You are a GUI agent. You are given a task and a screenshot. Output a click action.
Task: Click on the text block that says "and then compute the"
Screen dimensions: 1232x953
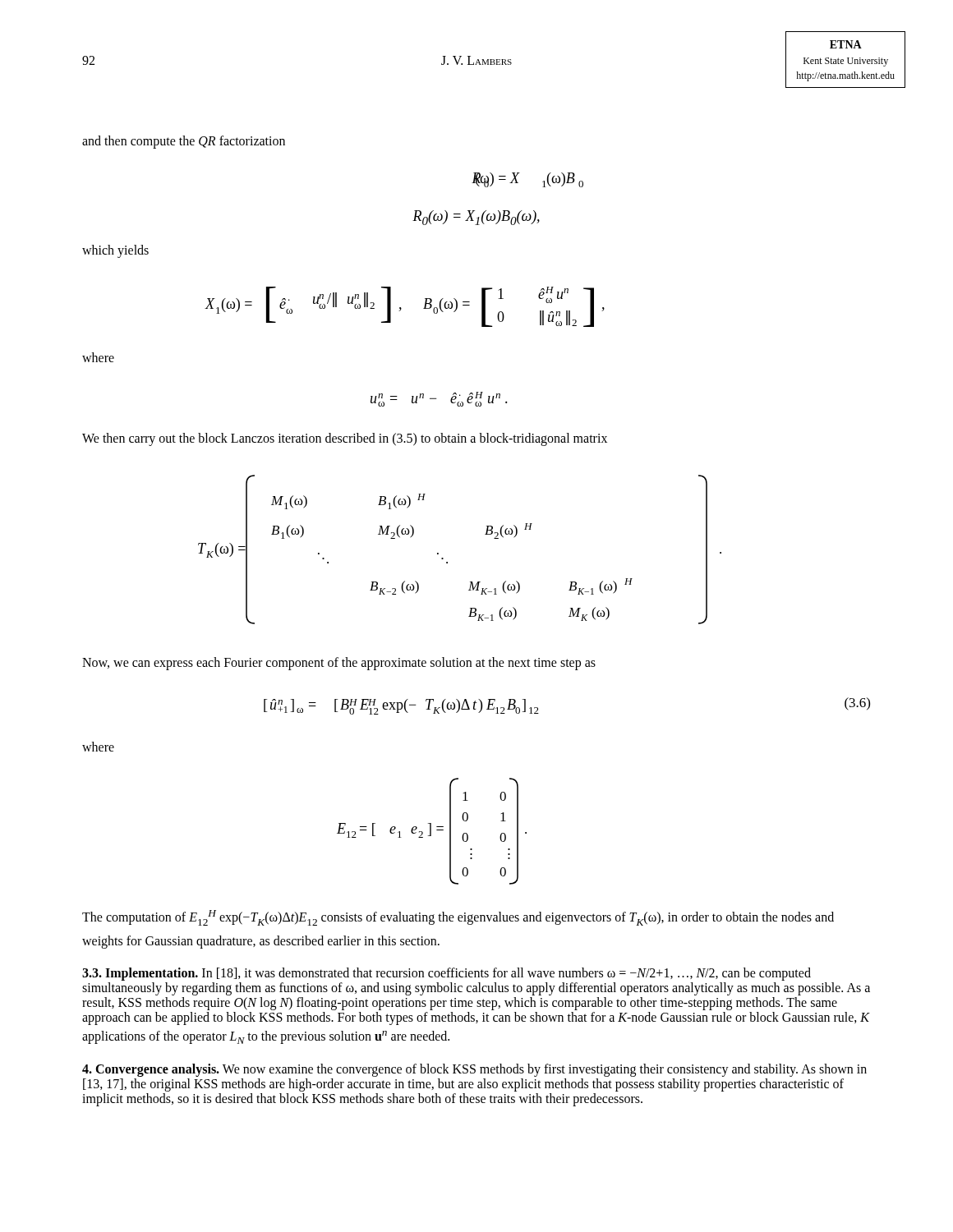point(184,142)
